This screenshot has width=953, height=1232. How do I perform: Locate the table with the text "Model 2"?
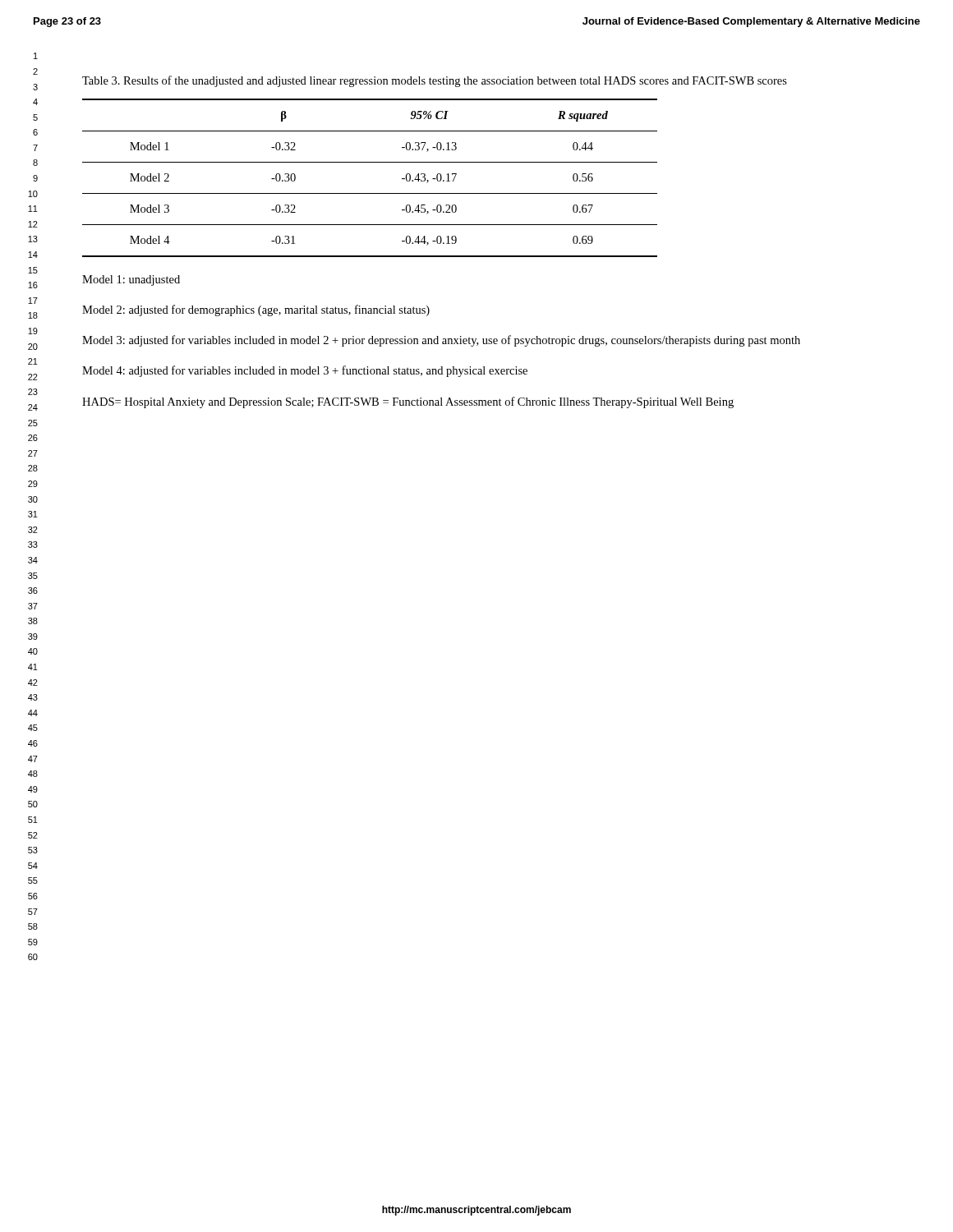pyautogui.click(x=370, y=178)
